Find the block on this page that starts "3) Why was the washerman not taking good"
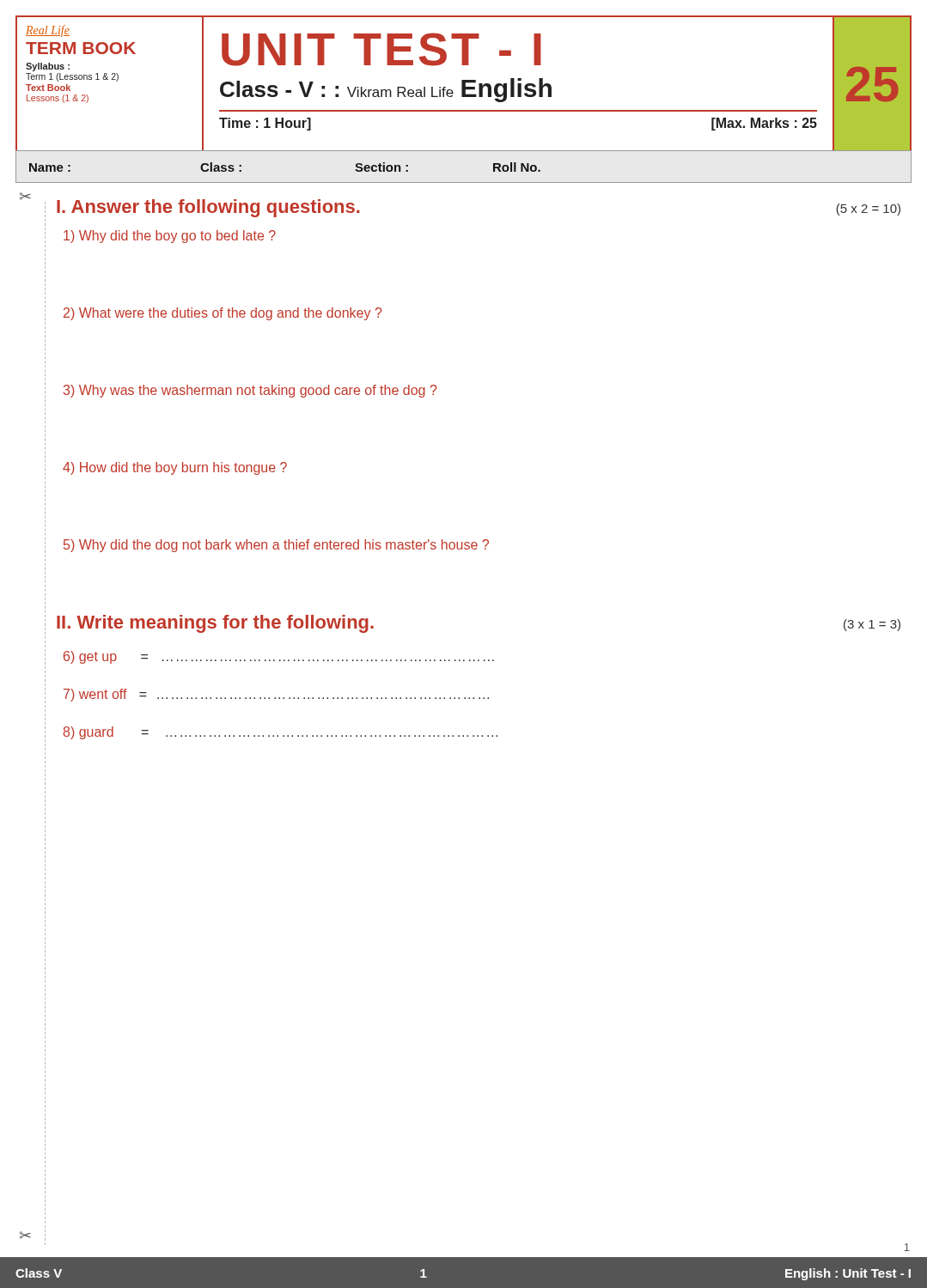Screen dimensions: 1288x927 250,390
